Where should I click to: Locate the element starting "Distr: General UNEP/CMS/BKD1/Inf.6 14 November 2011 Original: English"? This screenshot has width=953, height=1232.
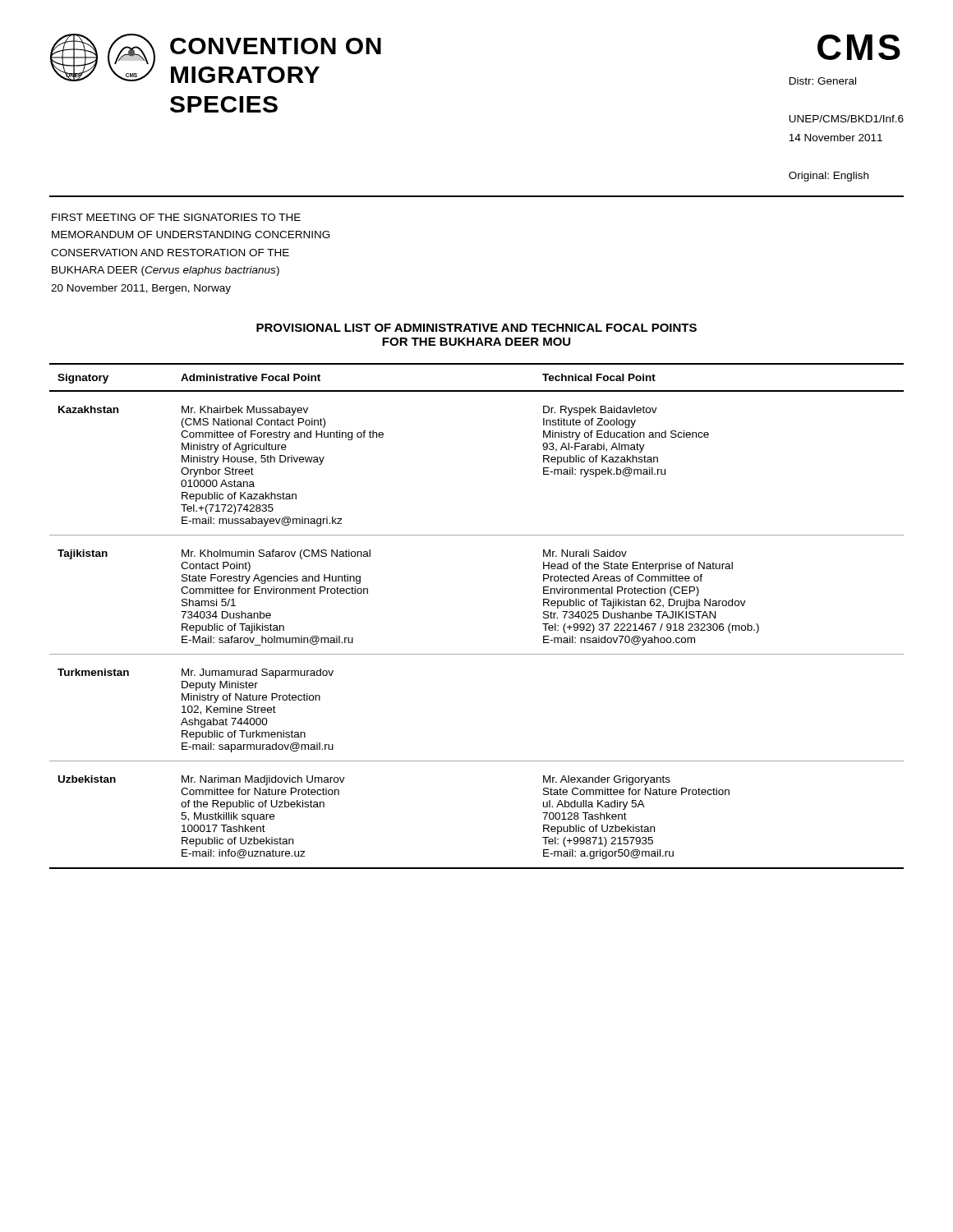(846, 128)
